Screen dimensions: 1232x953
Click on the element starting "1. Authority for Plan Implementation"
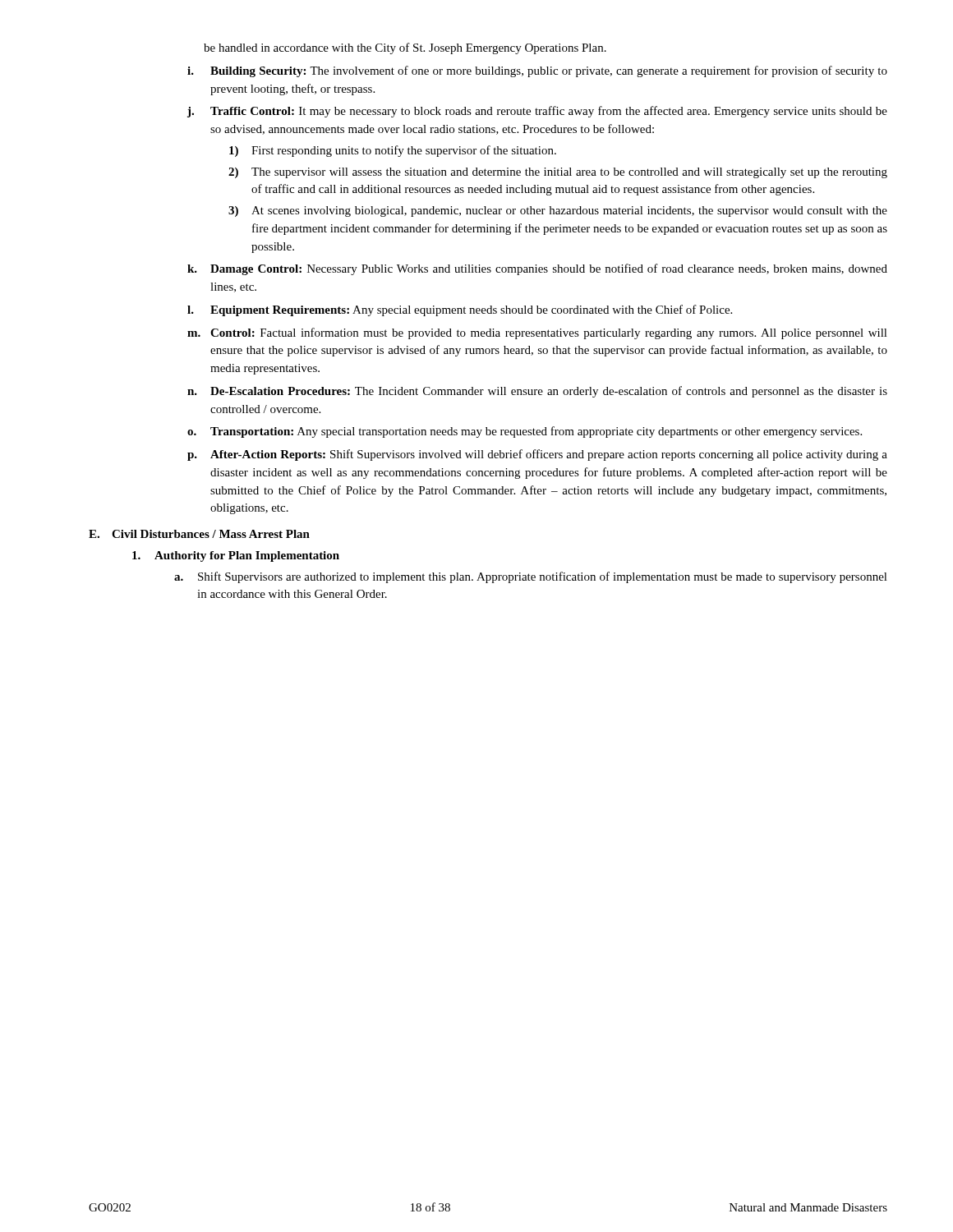click(235, 556)
